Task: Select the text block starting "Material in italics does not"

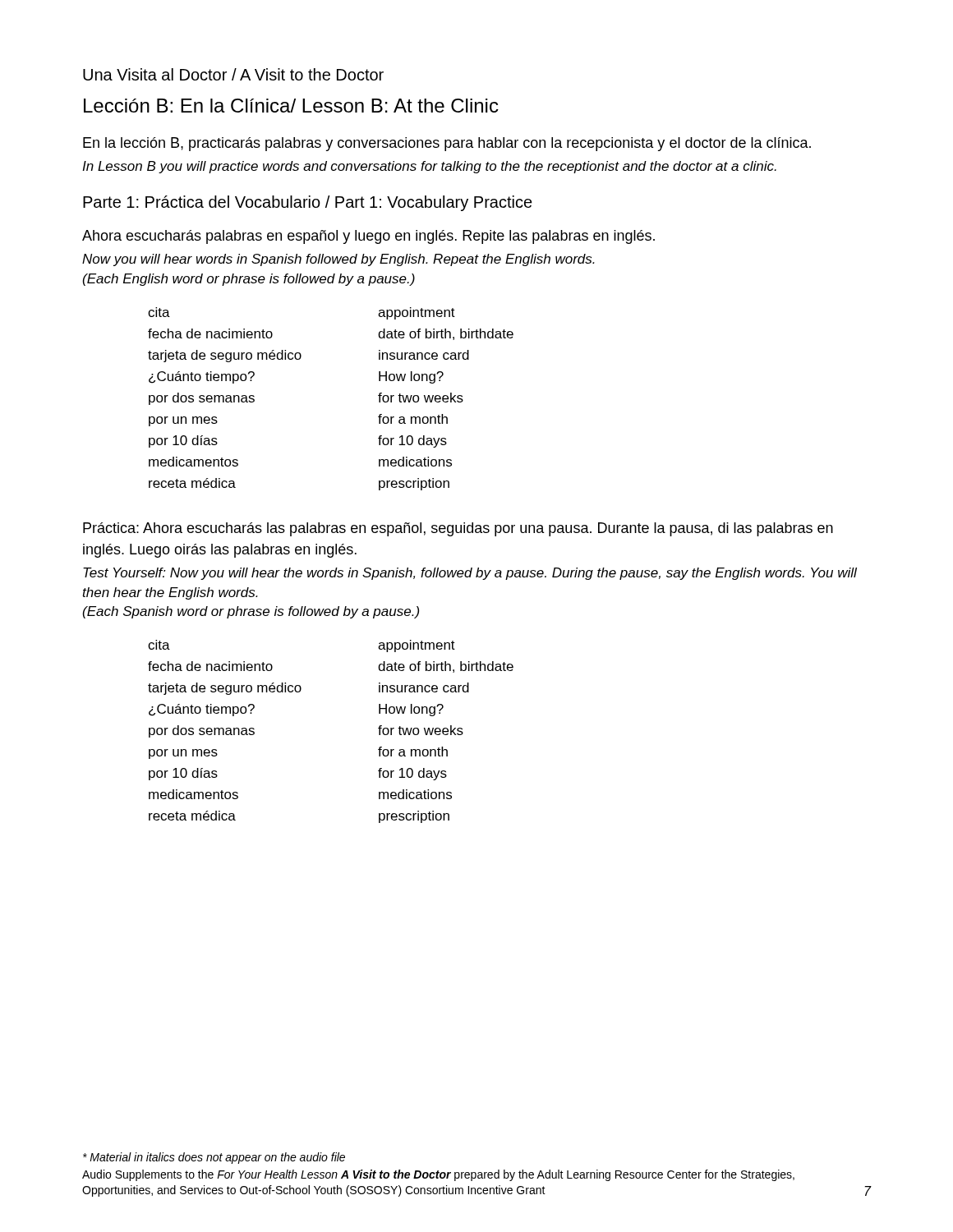Action: 214,1157
